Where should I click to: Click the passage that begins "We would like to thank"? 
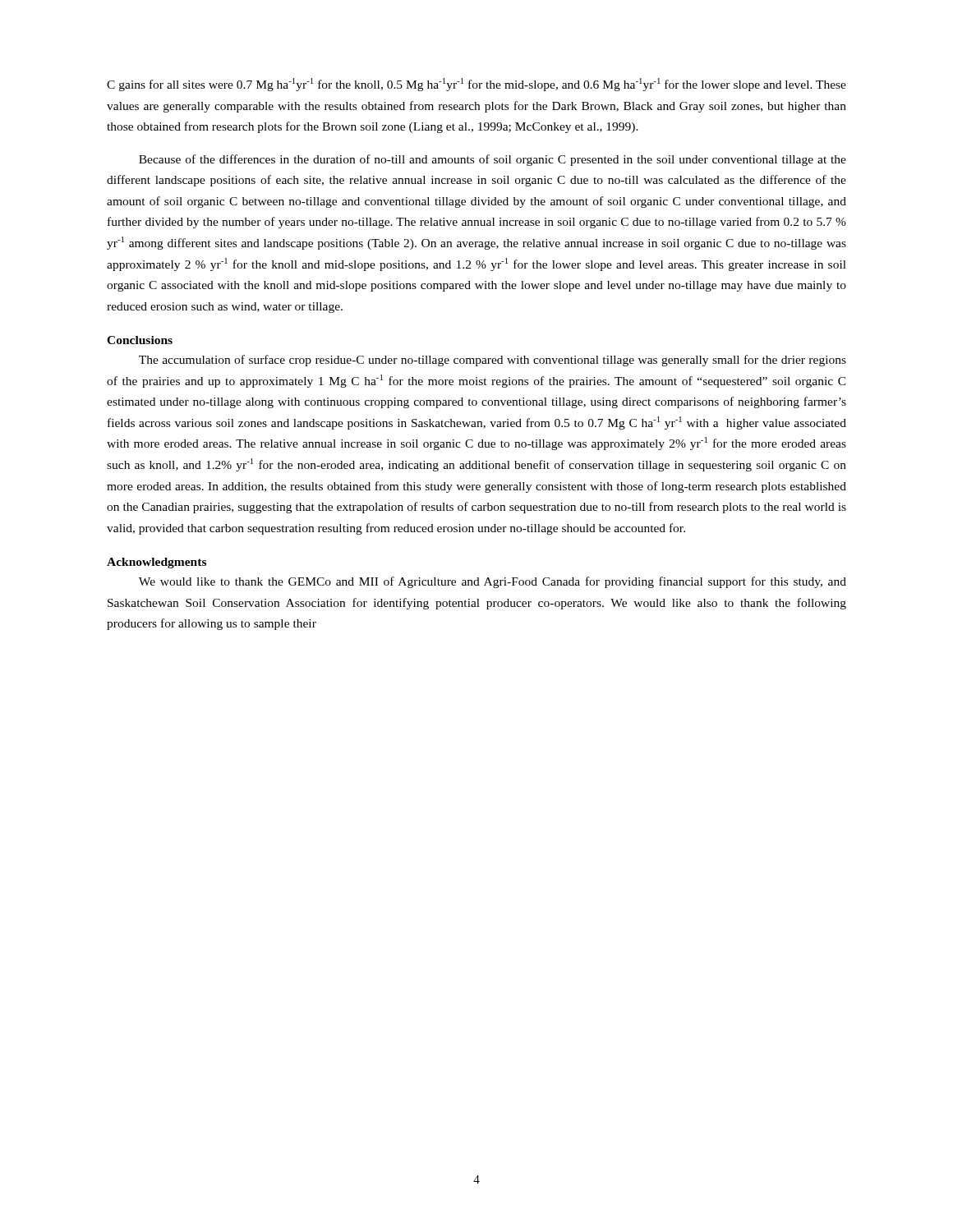tap(476, 603)
